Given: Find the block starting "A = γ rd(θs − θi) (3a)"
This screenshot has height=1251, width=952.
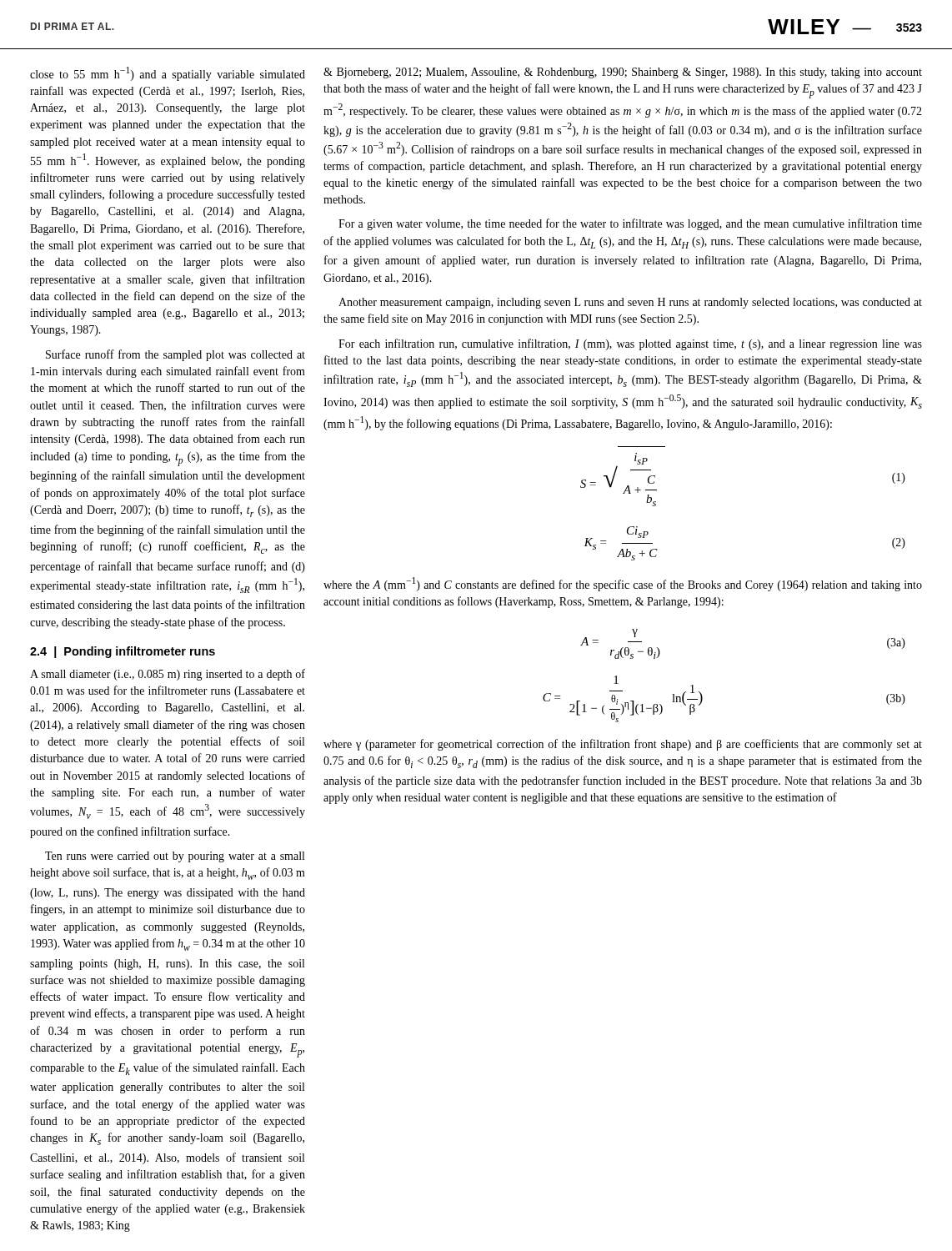Looking at the screenshot, I should [x=634, y=642].
